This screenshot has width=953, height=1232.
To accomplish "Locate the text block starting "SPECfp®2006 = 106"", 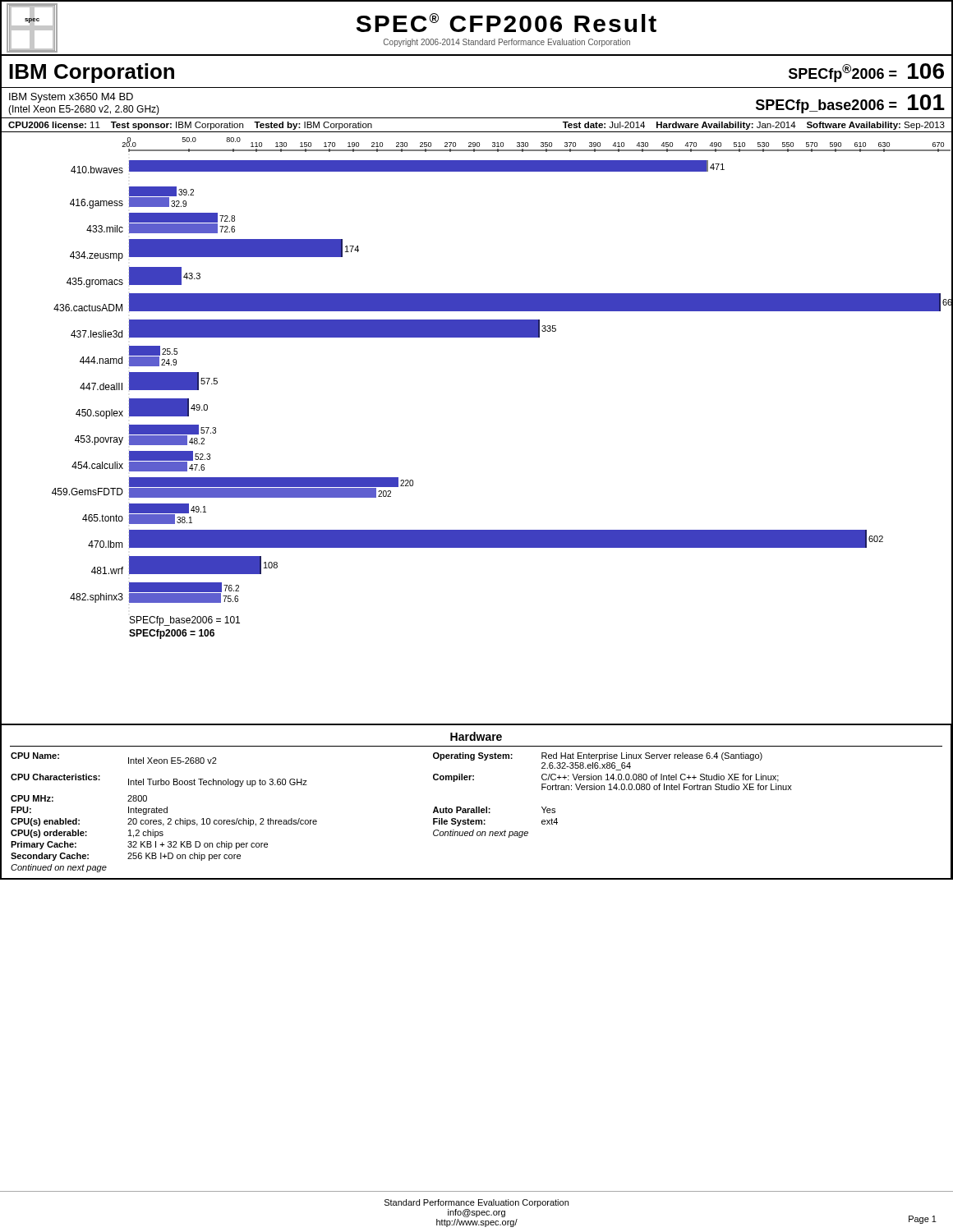I will (x=866, y=71).
